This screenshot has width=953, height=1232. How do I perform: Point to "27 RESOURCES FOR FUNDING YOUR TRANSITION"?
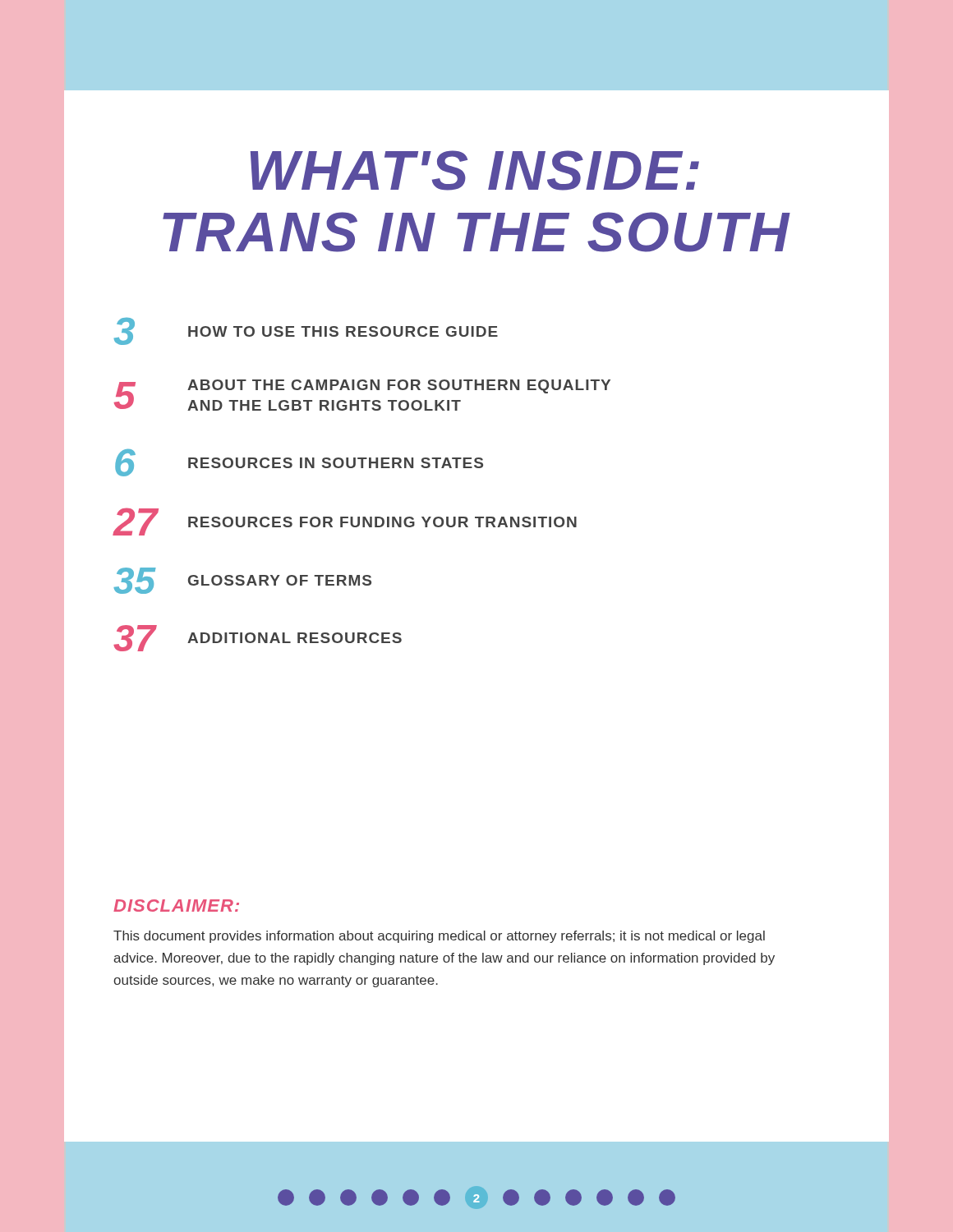click(x=346, y=522)
